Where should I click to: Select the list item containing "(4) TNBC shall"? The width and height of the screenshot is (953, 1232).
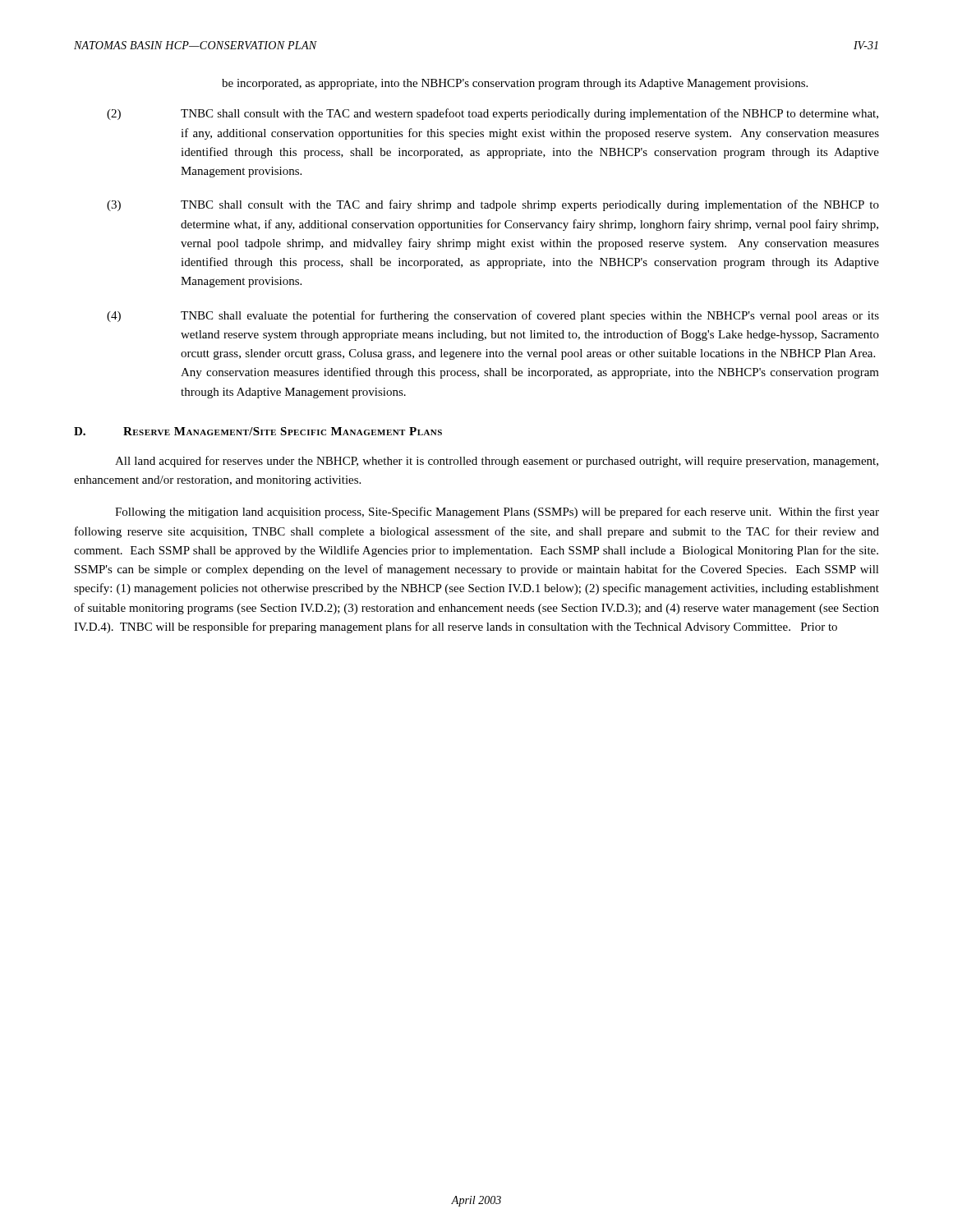point(476,354)
